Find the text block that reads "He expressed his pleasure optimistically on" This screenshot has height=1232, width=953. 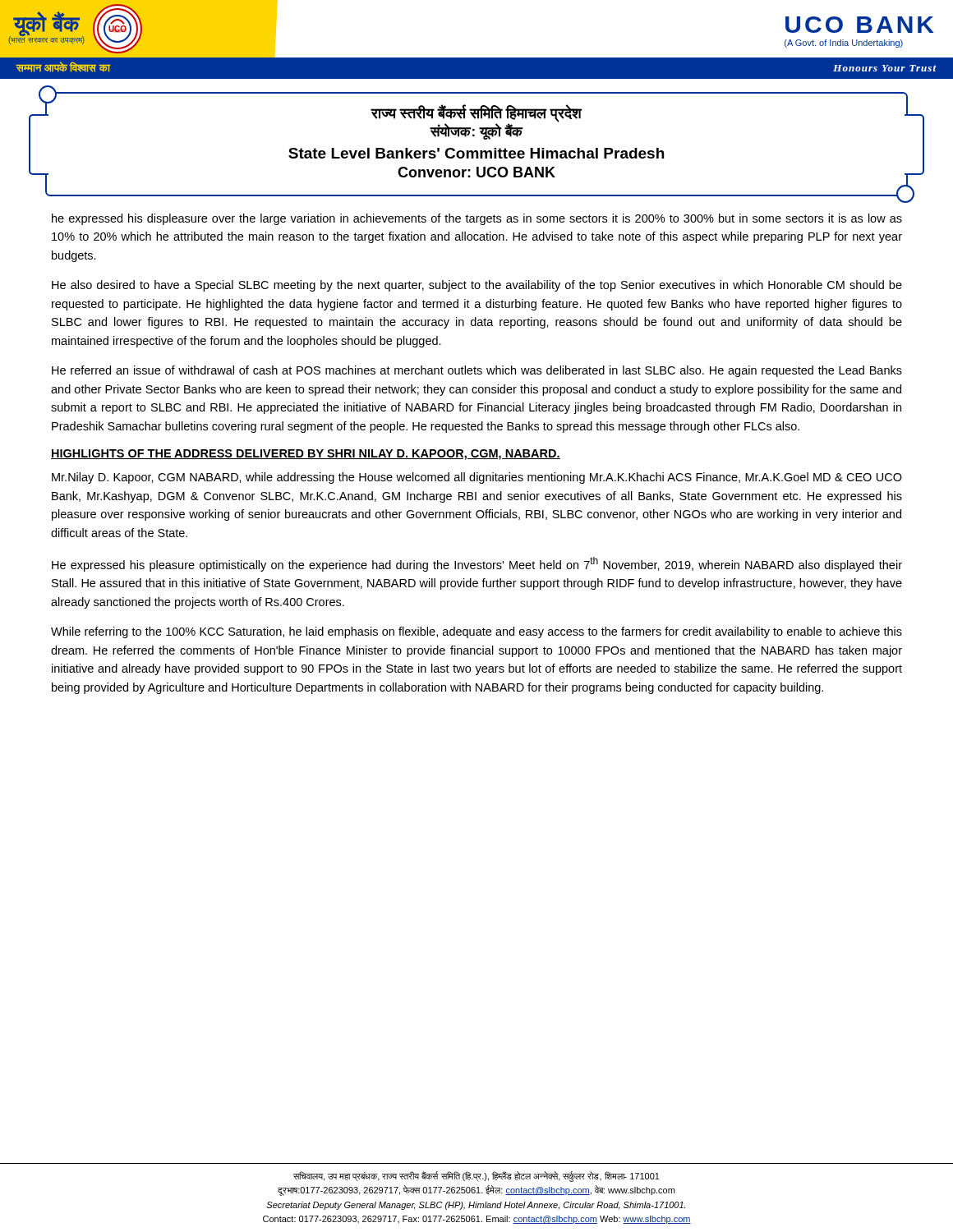[476, 582]
